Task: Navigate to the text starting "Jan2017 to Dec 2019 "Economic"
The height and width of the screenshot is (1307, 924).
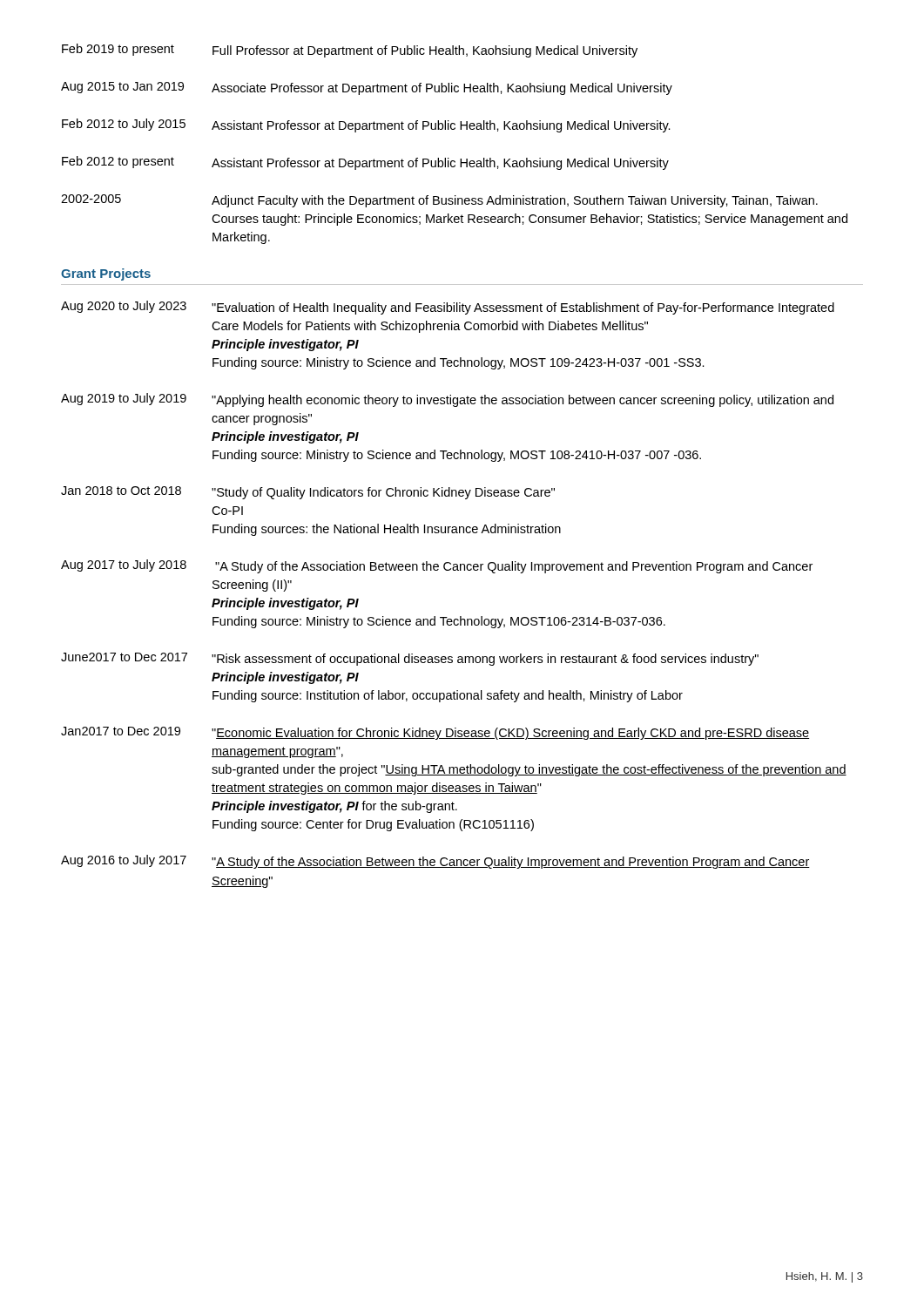Action: (x=462, y=779)
